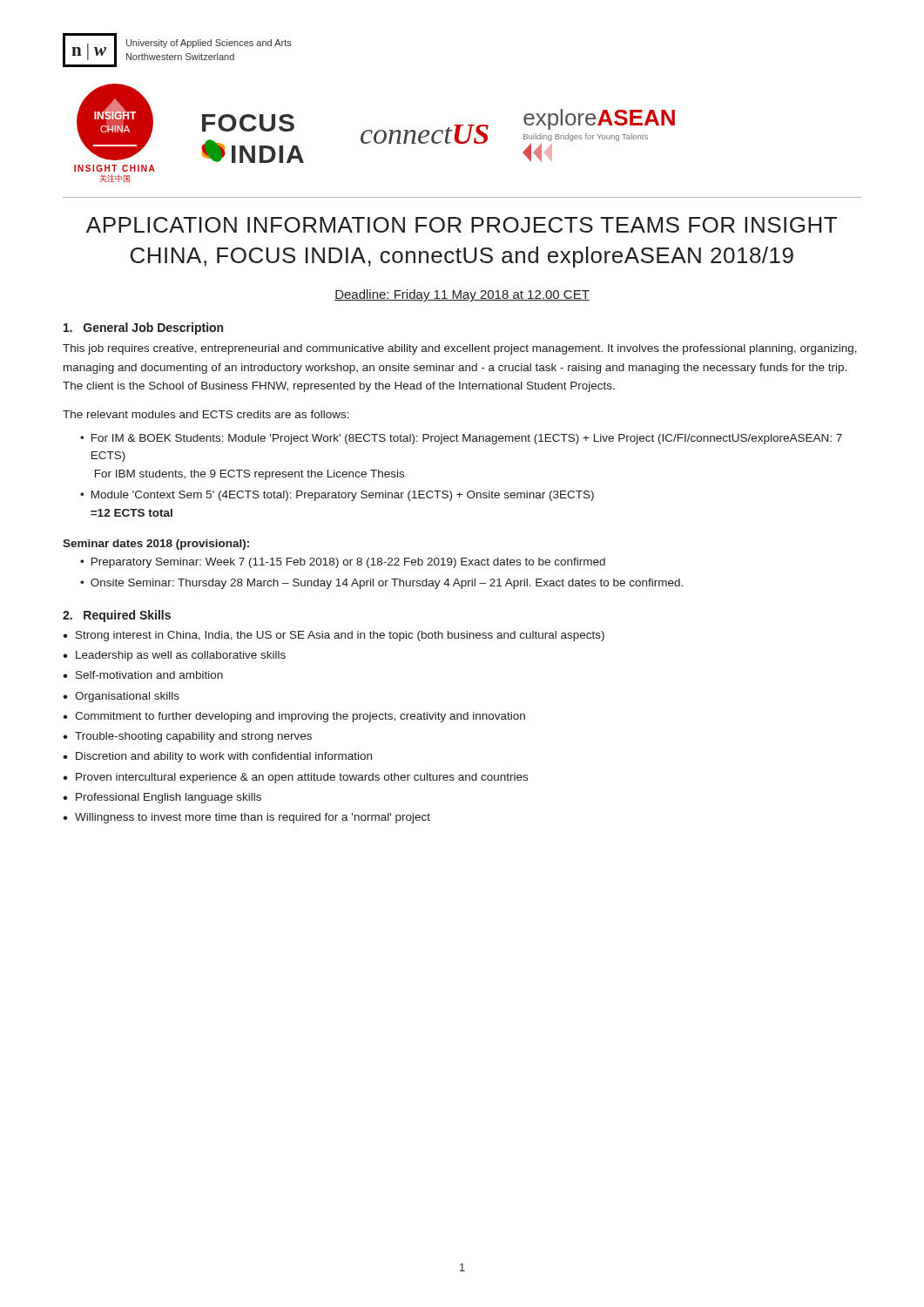The image size is (924, 1307).
Task: Point to the text starting "Deadline: Friday 11 May 2018 at"
Action: pos(462,294)
